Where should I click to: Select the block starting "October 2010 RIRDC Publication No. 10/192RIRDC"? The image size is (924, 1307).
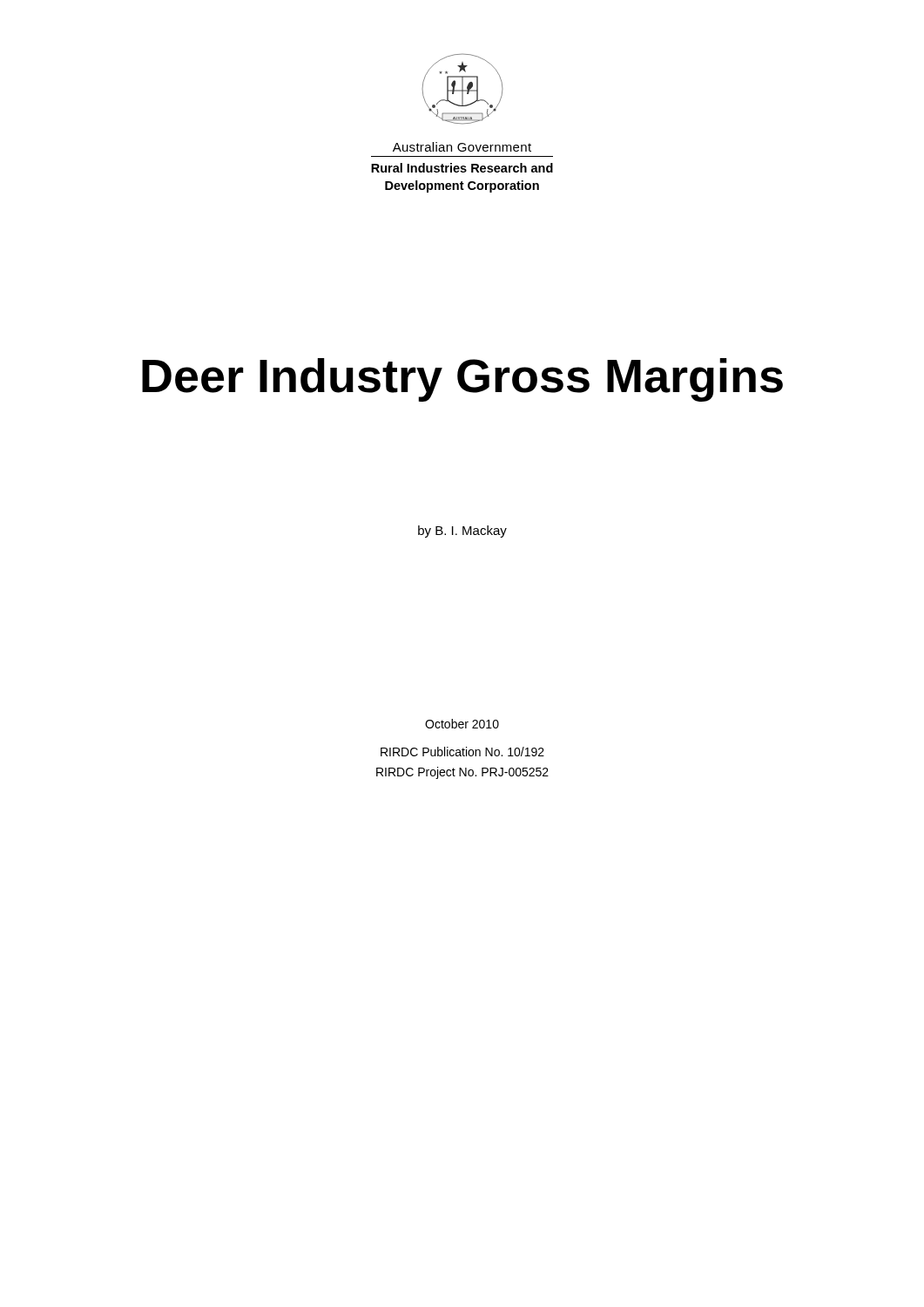(x=462, y=748)
